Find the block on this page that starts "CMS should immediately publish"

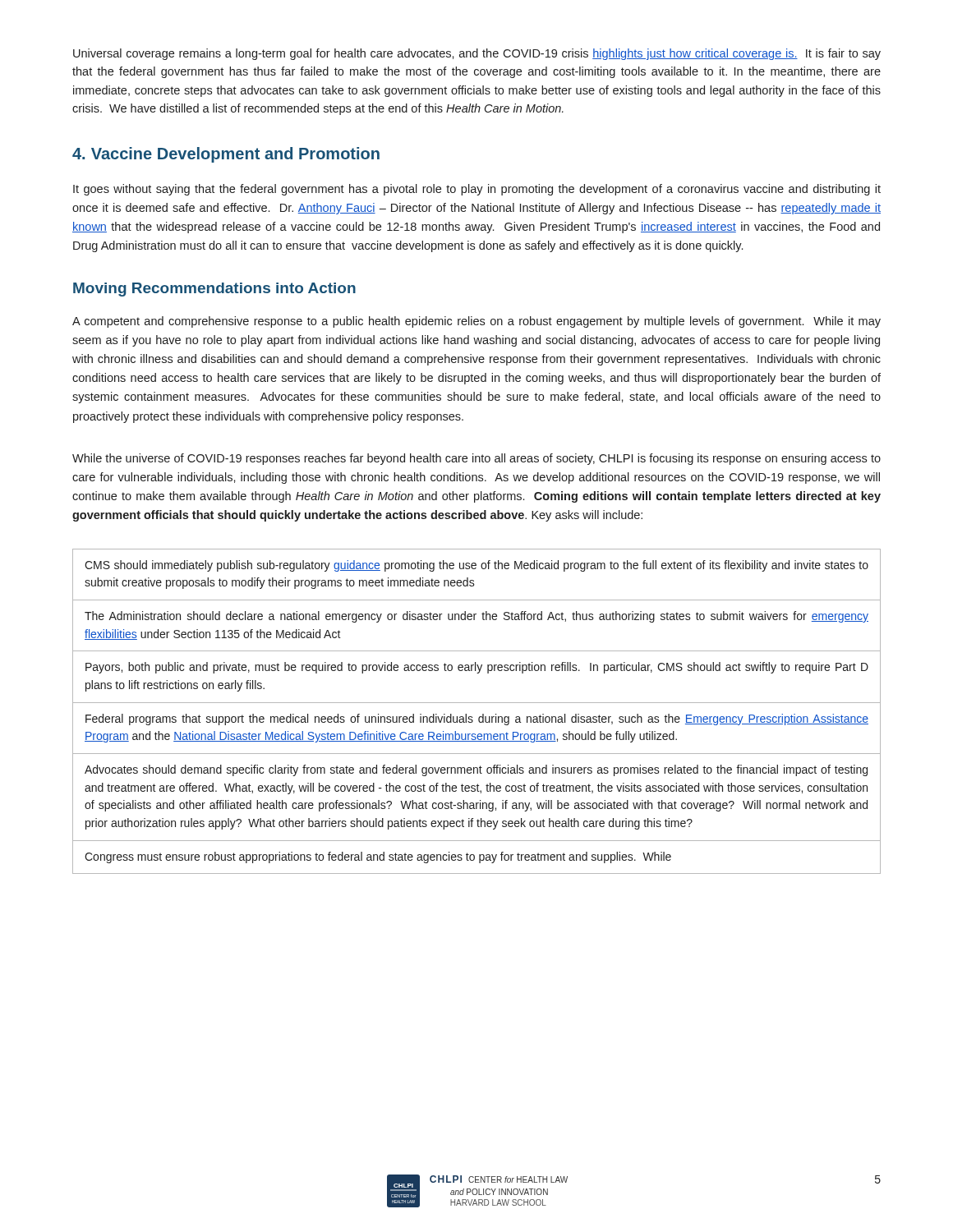(476, 574)
